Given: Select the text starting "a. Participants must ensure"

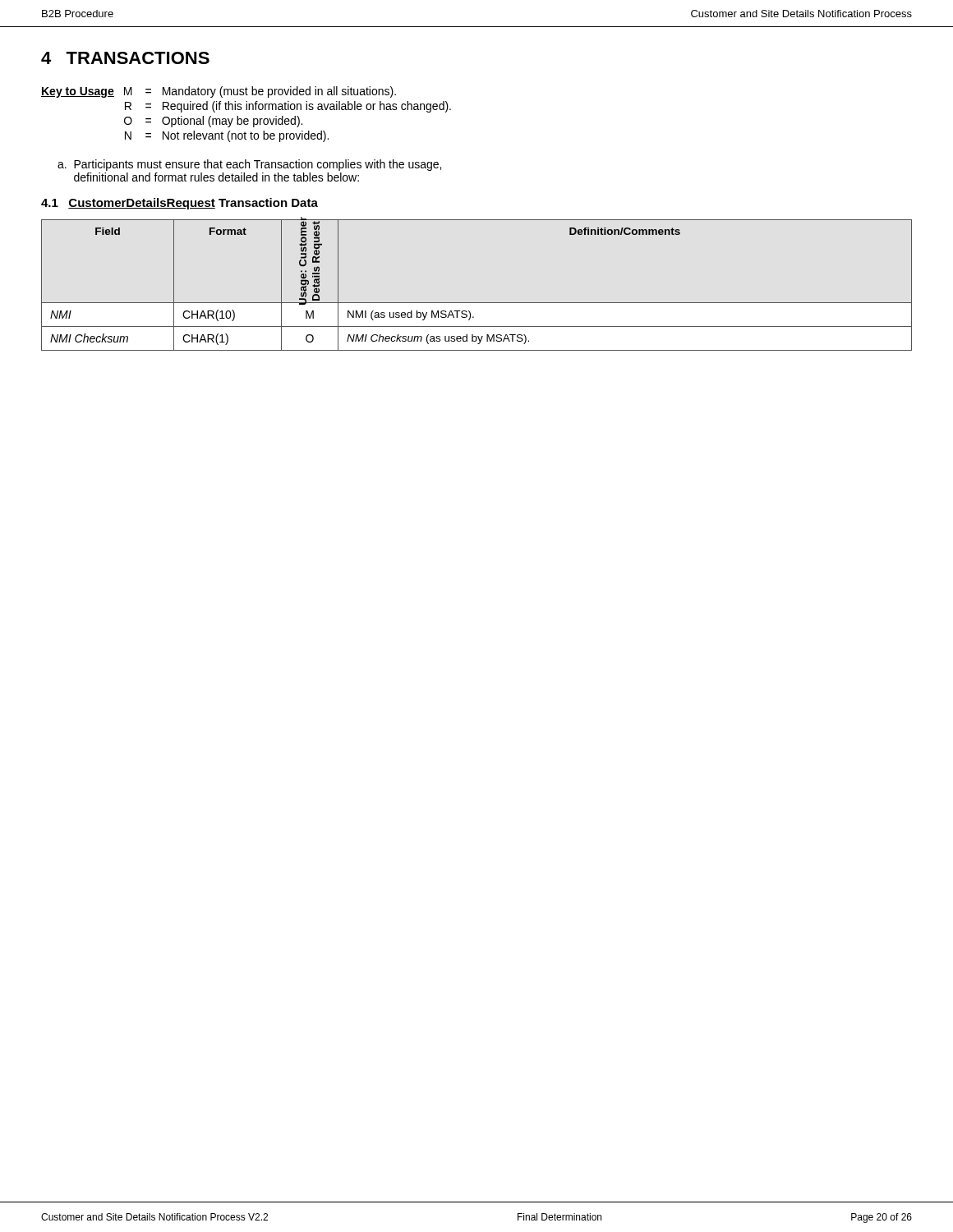Looking at the screenshot, I should coord(250,171).
